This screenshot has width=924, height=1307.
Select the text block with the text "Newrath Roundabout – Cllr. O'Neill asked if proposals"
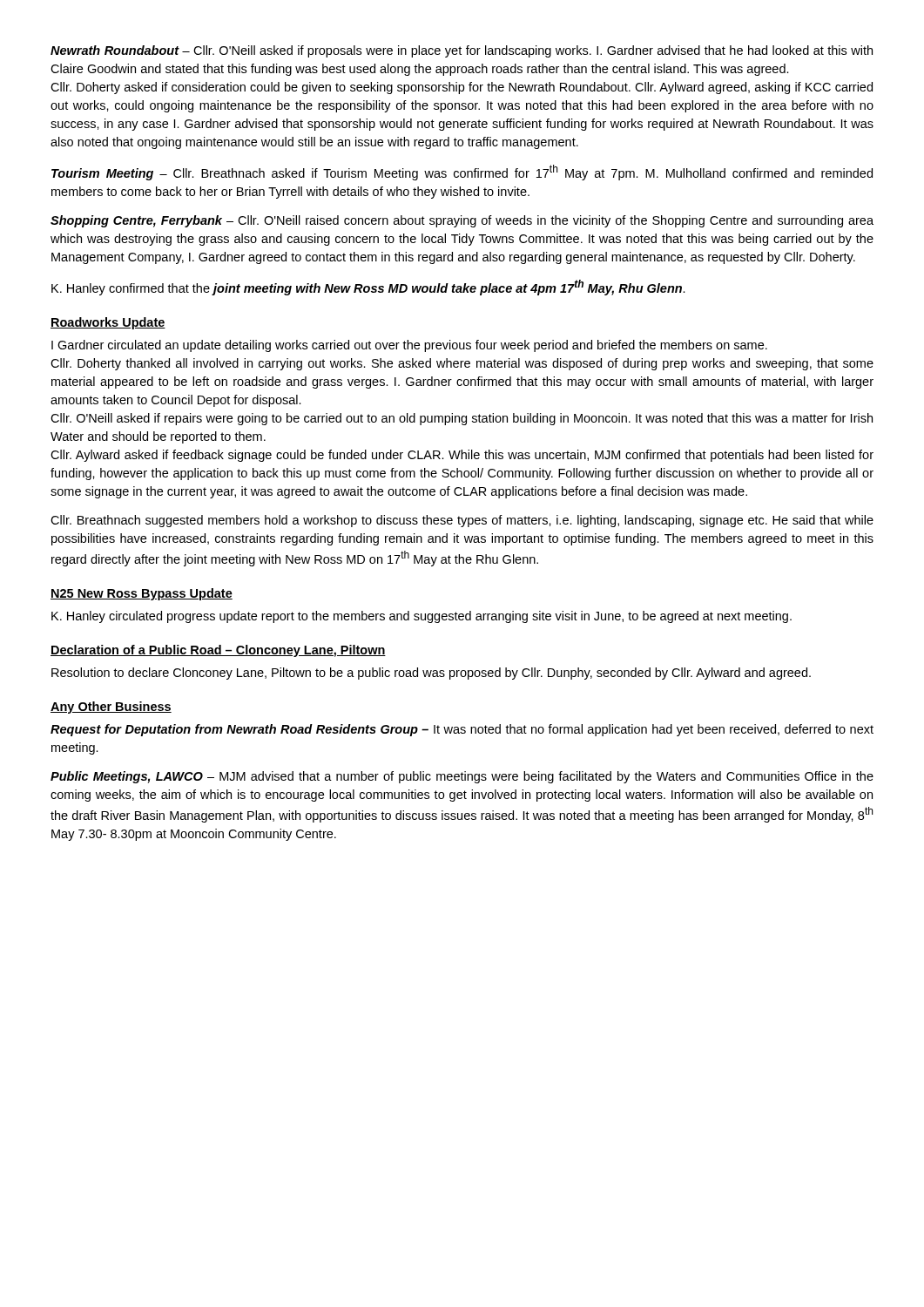462,96
